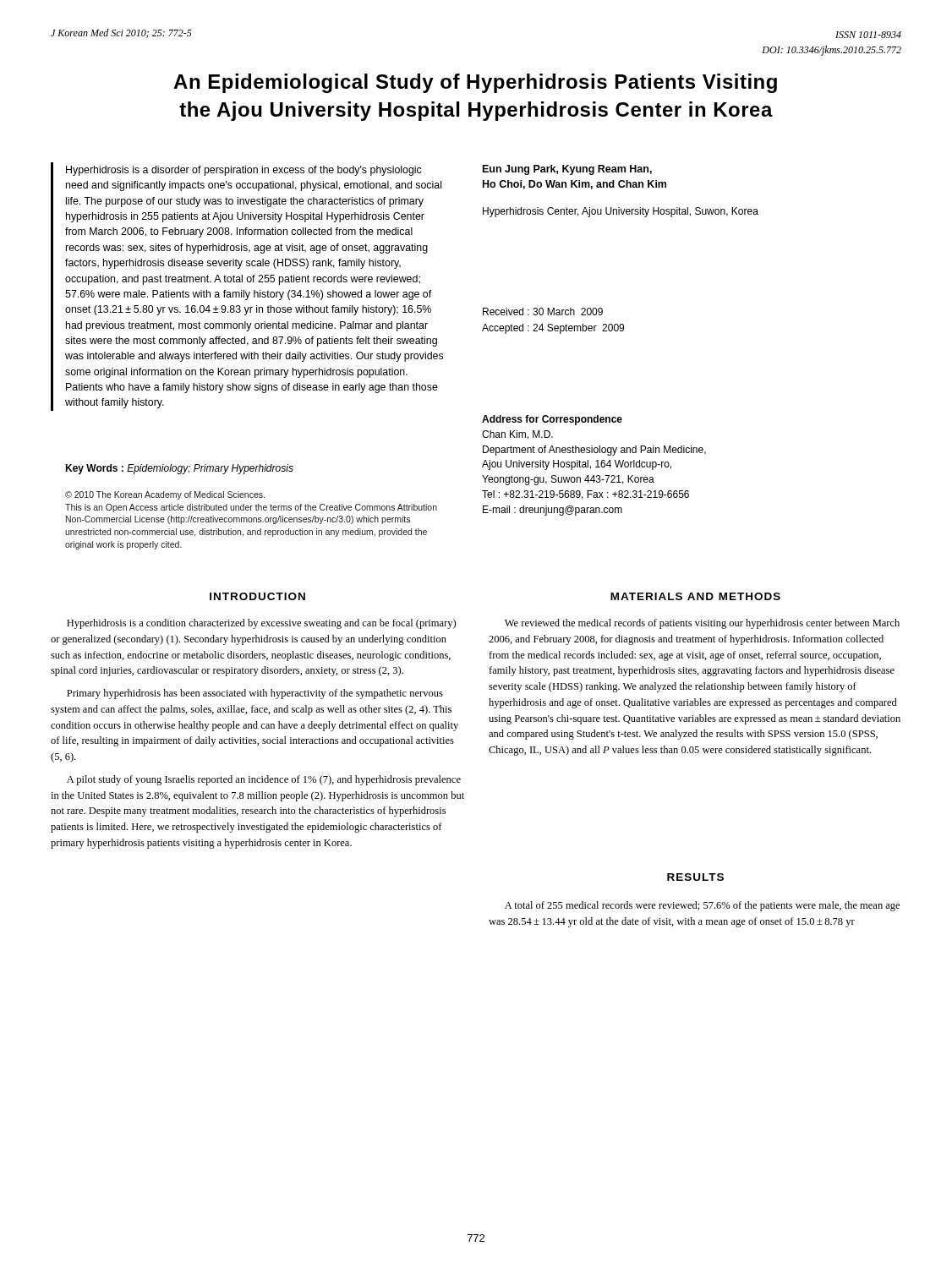Locate the text starting "Hyperhidrosis is a condition characterized by"
The image size is (952, 1268).
(x=254, y=647)
